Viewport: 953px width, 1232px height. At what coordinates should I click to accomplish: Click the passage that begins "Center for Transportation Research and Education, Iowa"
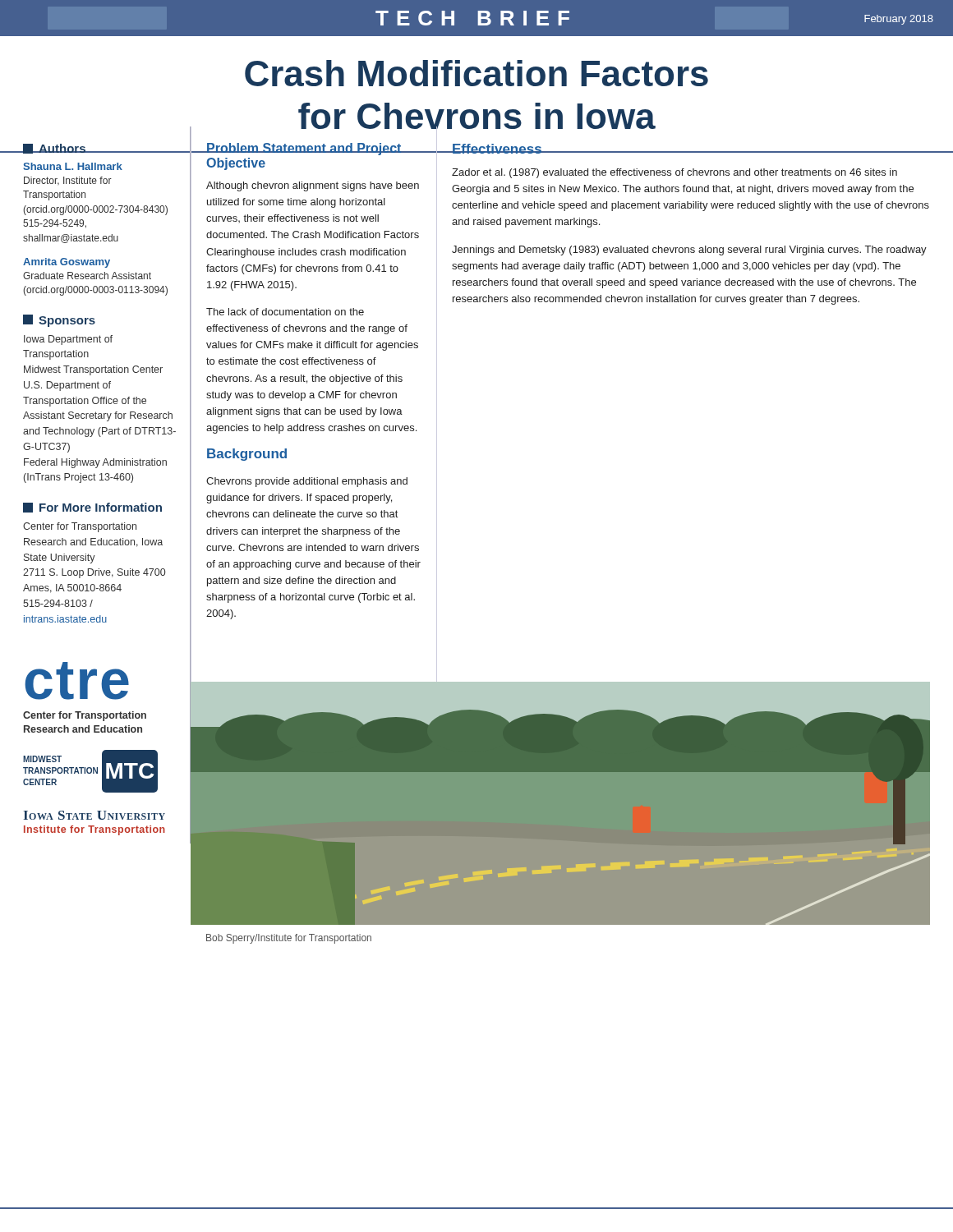100,573
